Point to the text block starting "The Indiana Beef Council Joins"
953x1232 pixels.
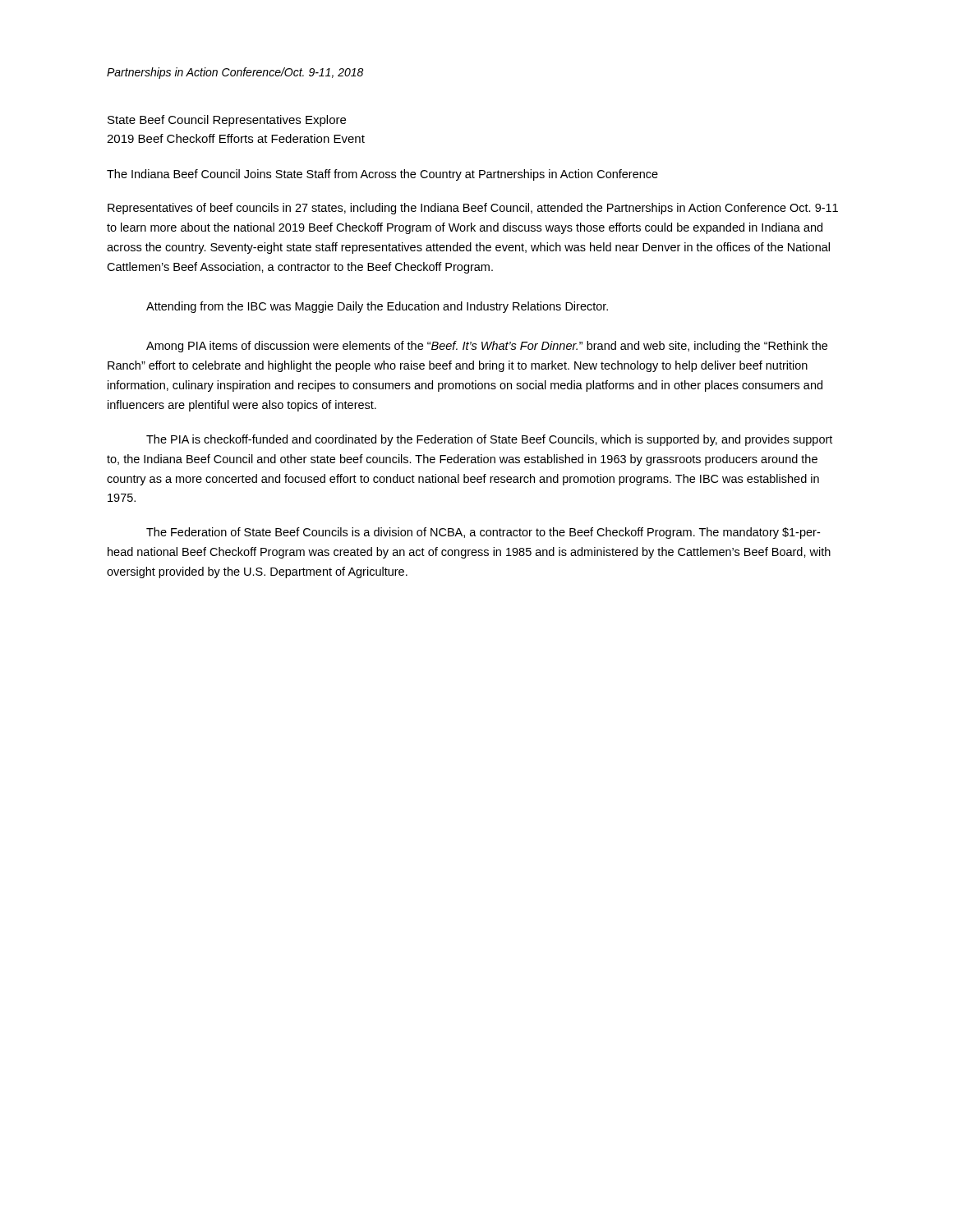(x=382, y=174)
